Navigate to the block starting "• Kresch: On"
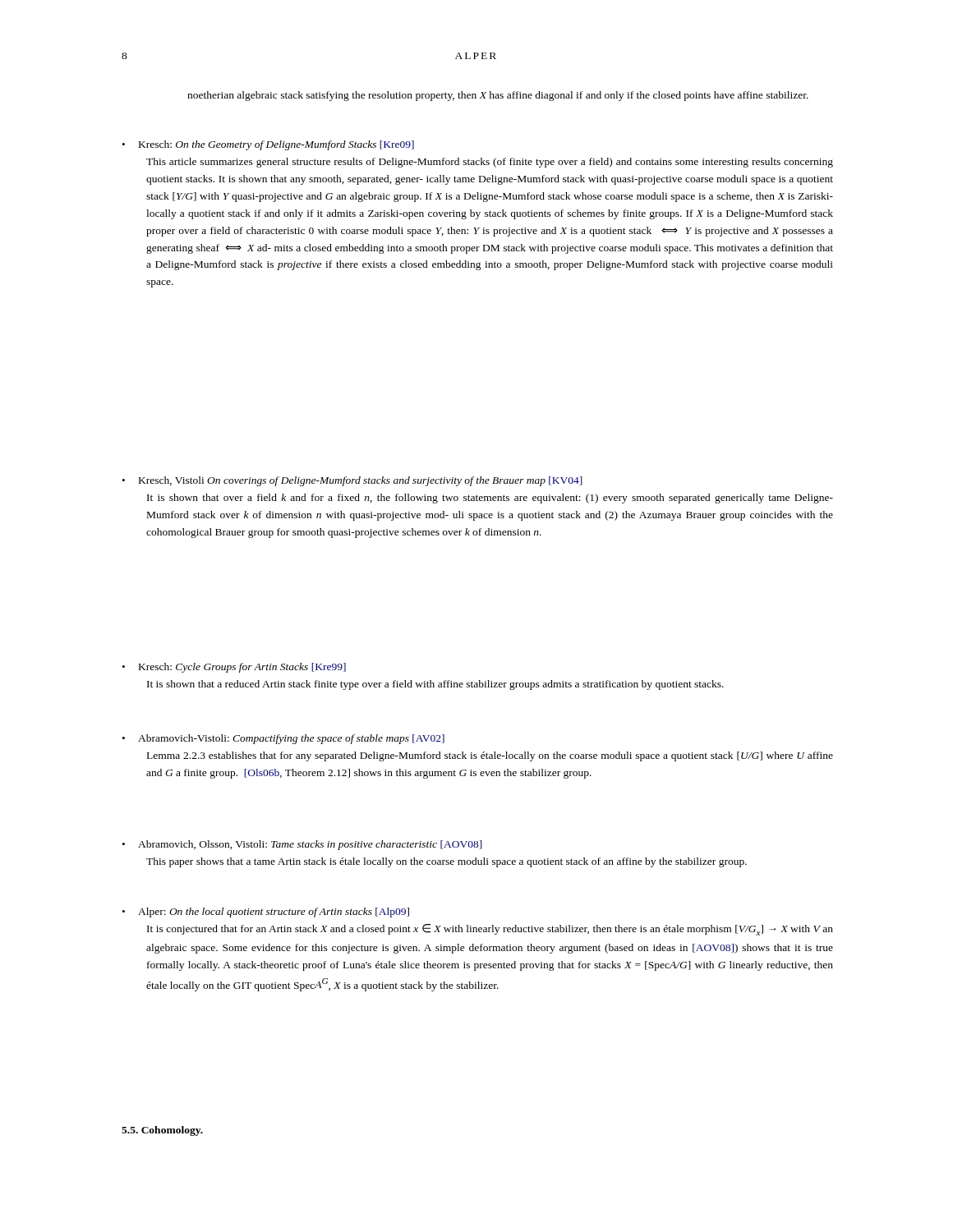953x1232 pixels. click(x=477, y=214)
